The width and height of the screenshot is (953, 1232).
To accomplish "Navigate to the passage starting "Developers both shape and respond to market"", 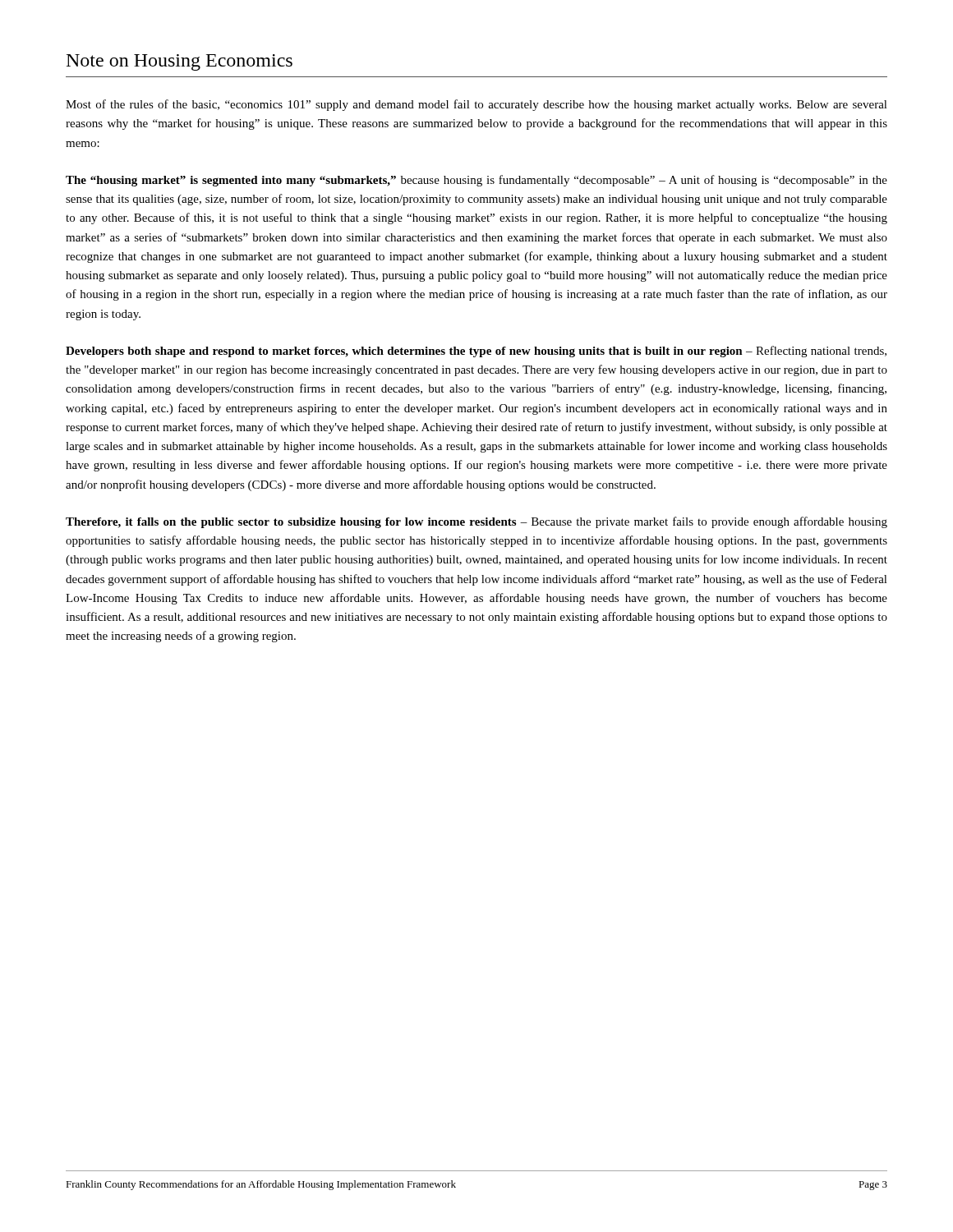I will pyautogui.click(x=476, y=417).
